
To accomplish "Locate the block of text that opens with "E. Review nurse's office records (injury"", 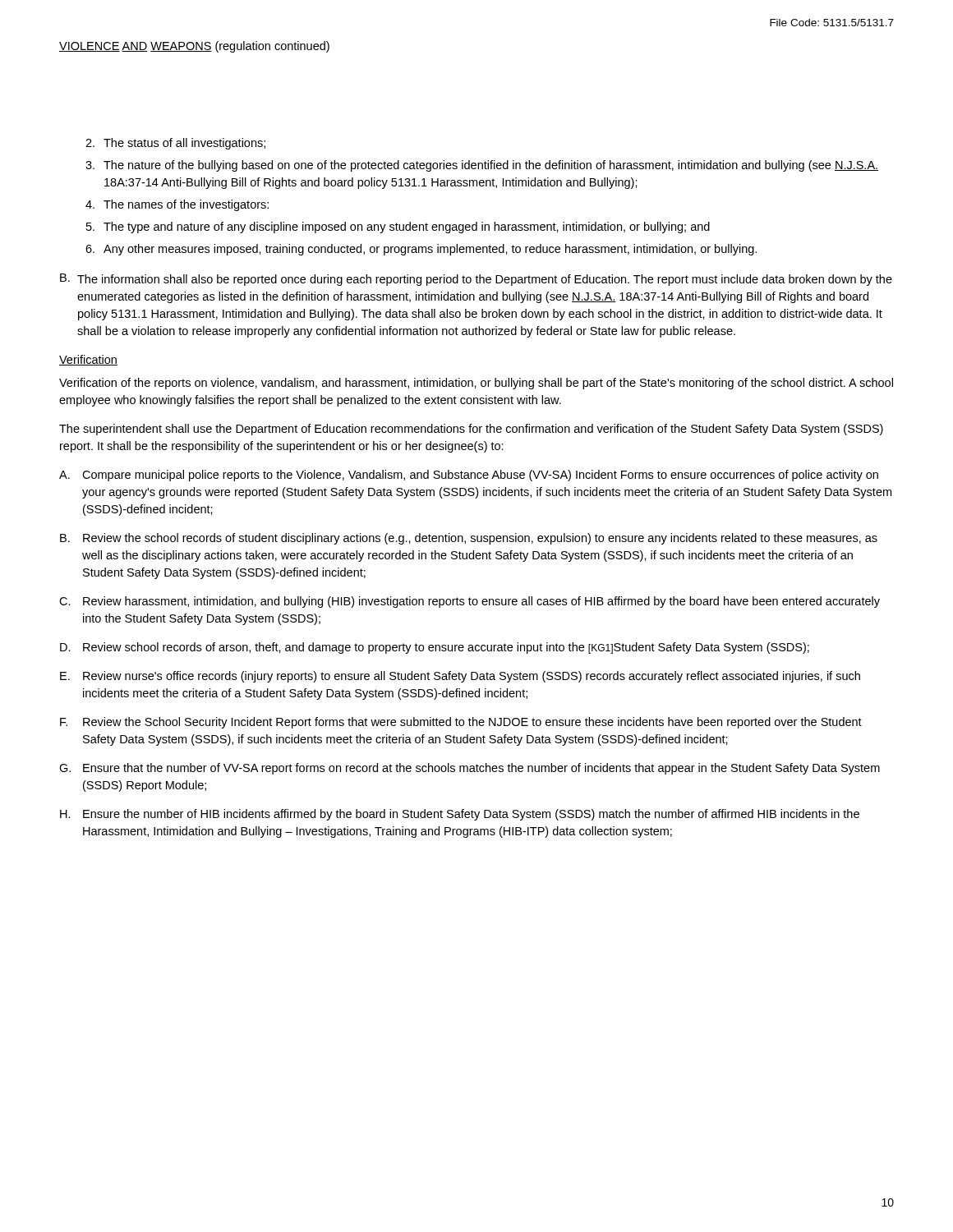I will coord(476,685).
